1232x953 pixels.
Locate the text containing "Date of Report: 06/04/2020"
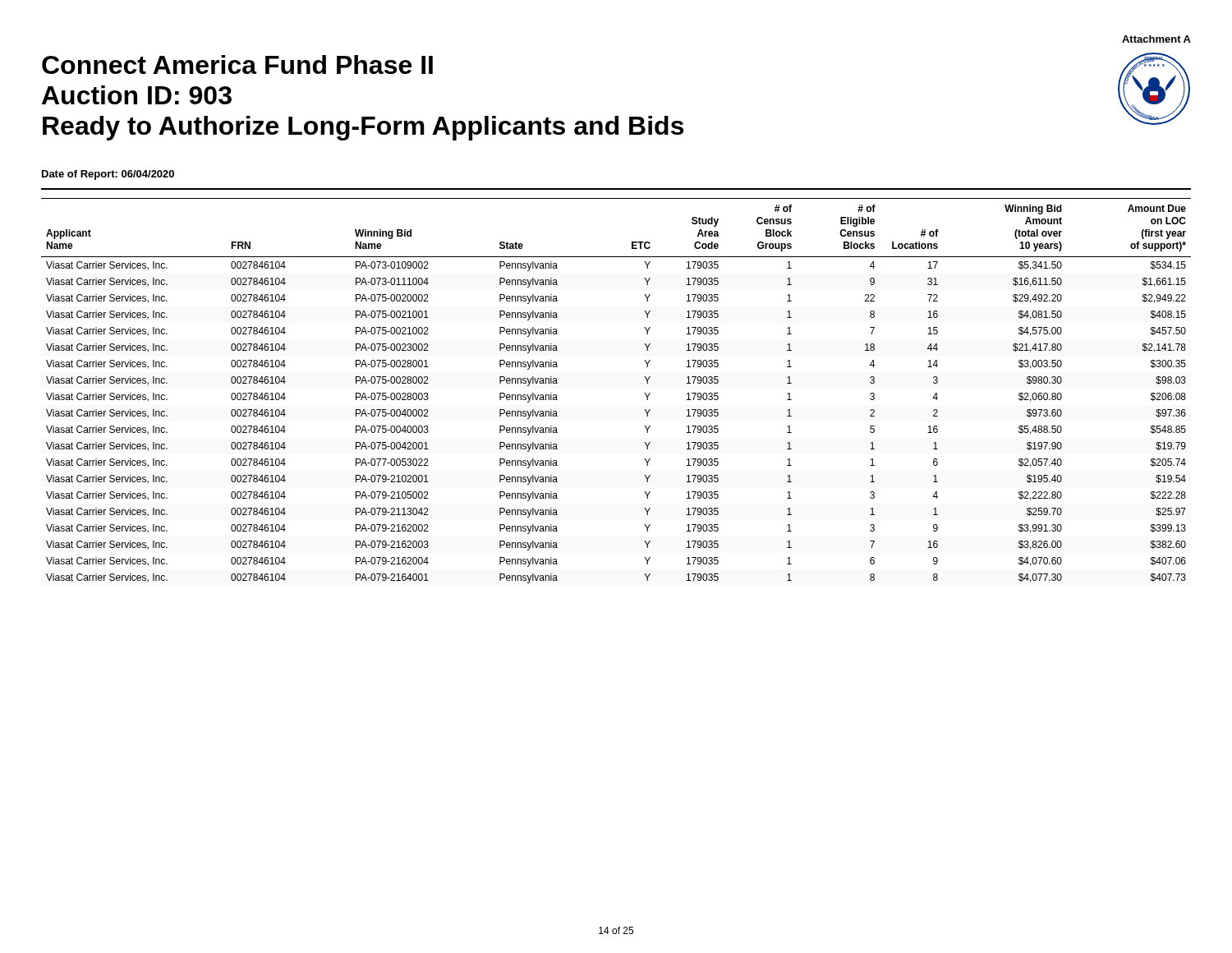108,174
